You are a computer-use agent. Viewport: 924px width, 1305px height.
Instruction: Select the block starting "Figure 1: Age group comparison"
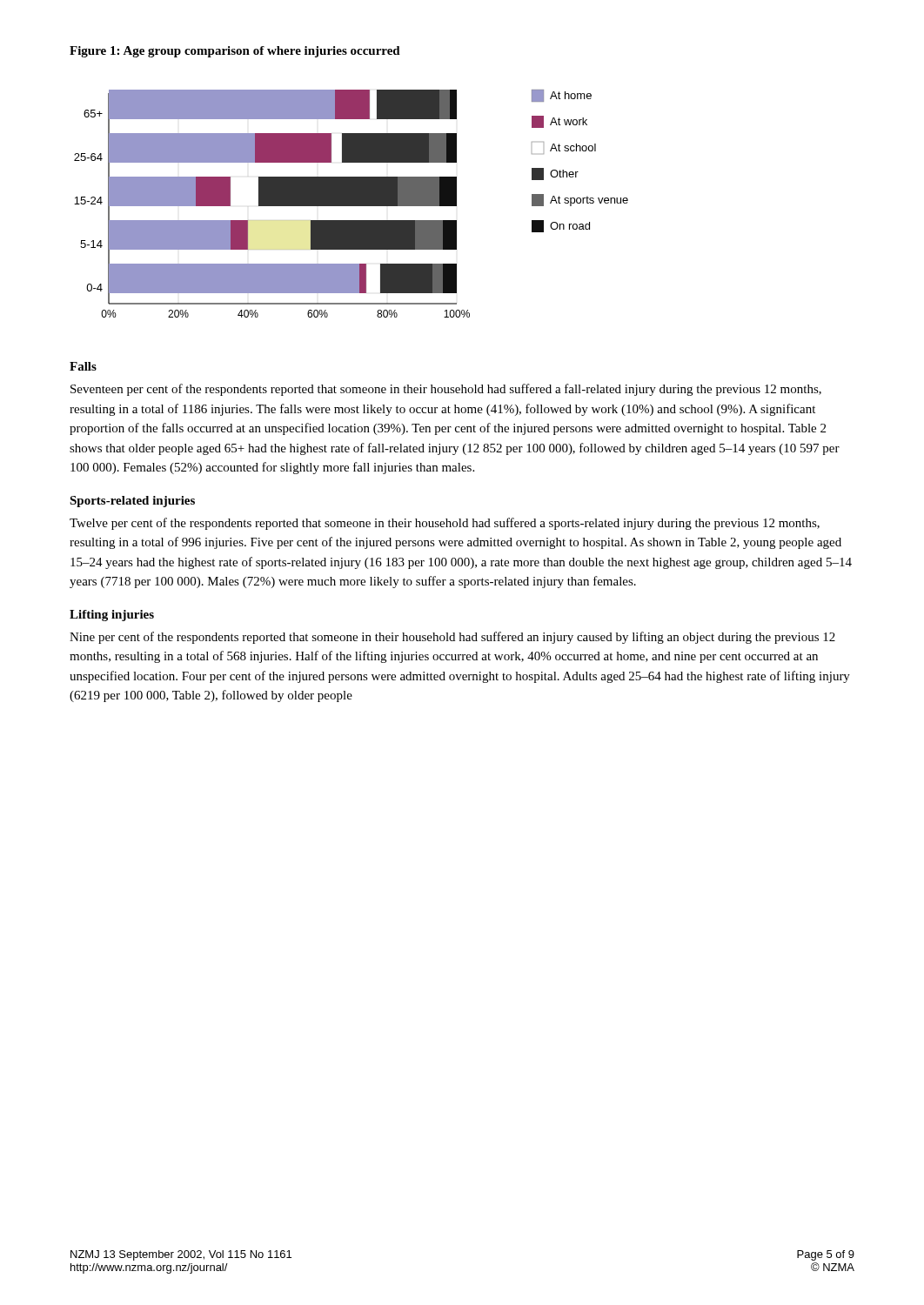pos(235,50)
